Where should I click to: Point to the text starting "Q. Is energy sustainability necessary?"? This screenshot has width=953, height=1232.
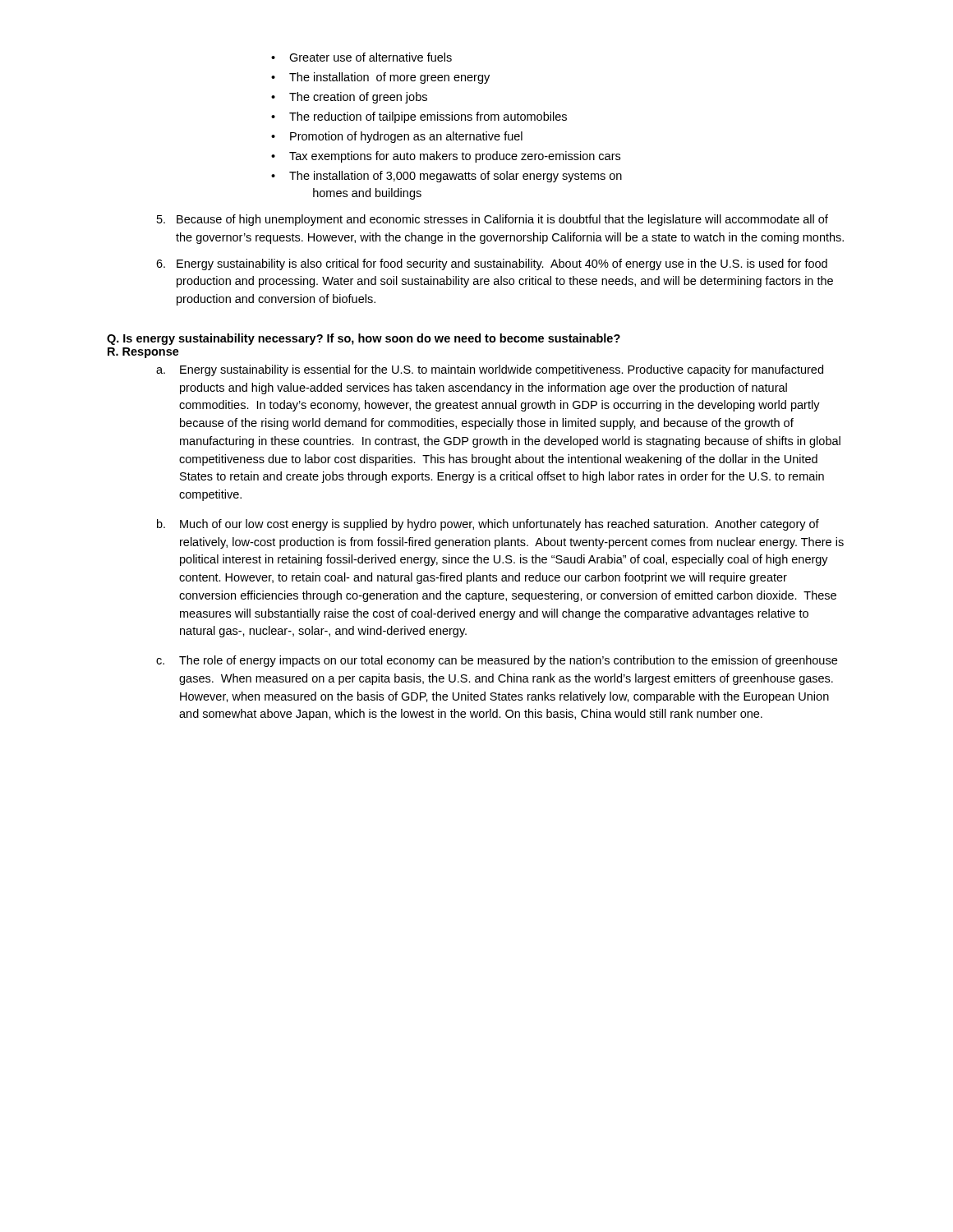click(476, 345)
